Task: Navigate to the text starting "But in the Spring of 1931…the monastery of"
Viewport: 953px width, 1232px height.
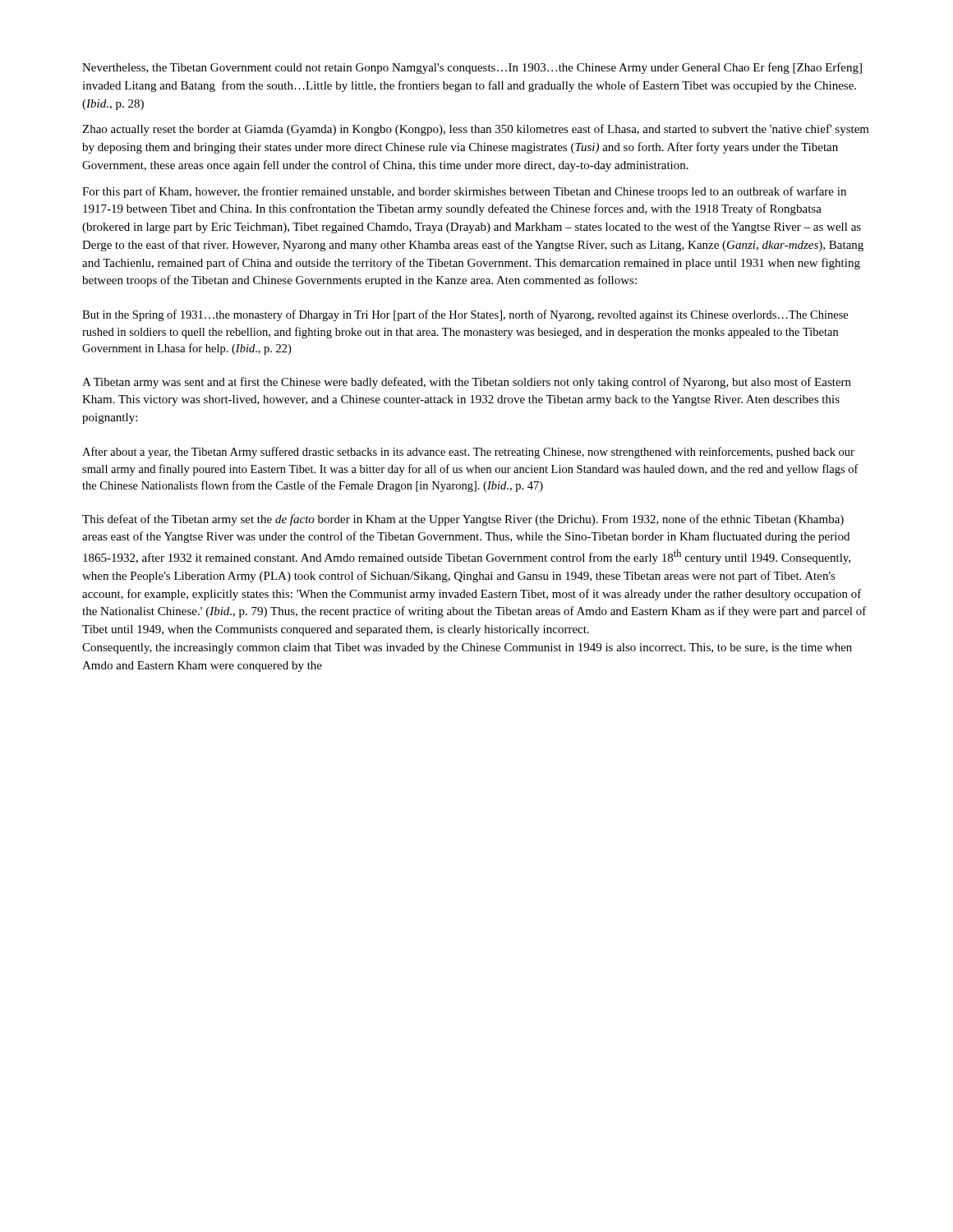Action: click(x=476, y=332)
